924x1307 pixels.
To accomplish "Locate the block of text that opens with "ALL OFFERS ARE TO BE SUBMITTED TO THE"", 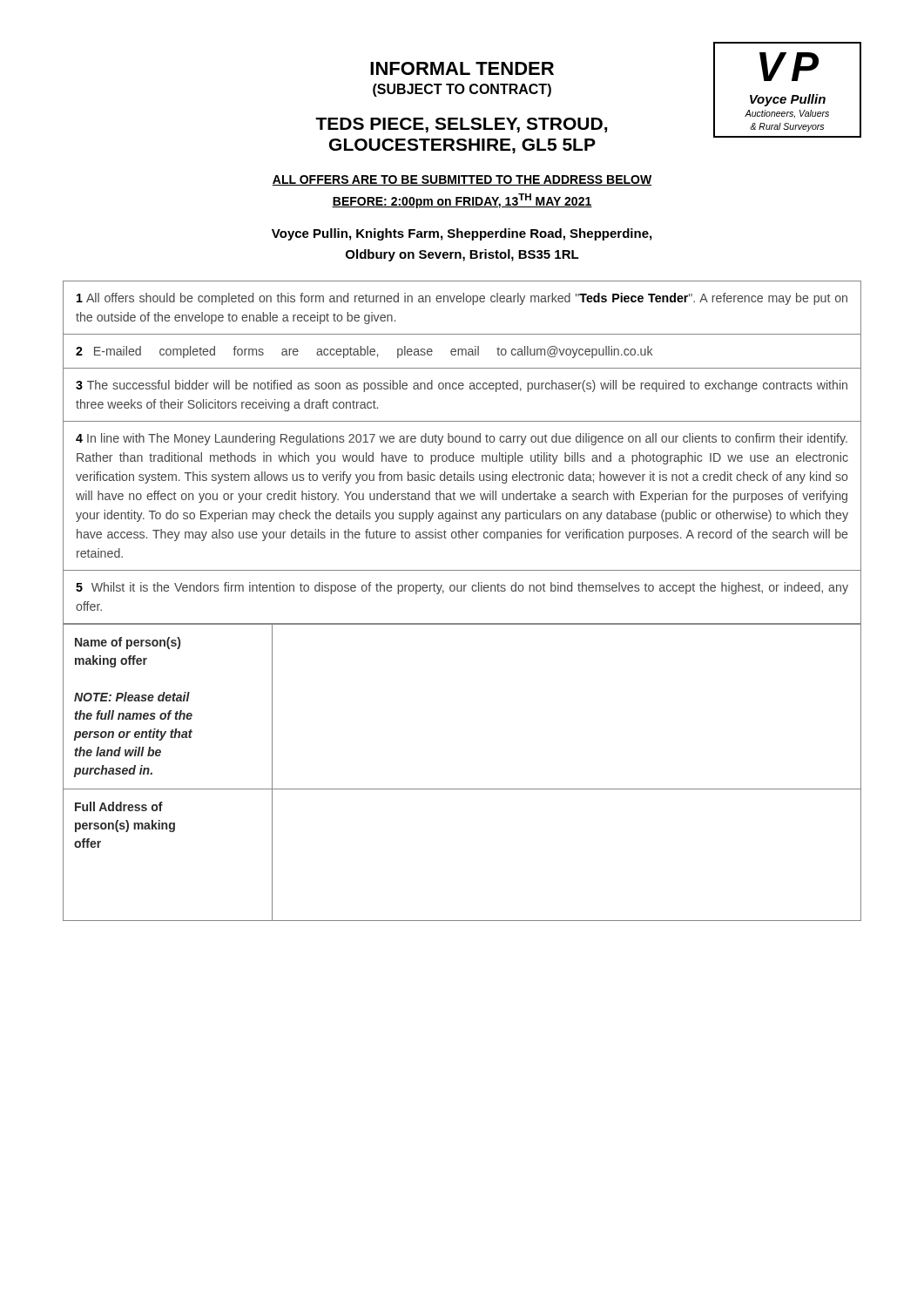I will [462, 190].
